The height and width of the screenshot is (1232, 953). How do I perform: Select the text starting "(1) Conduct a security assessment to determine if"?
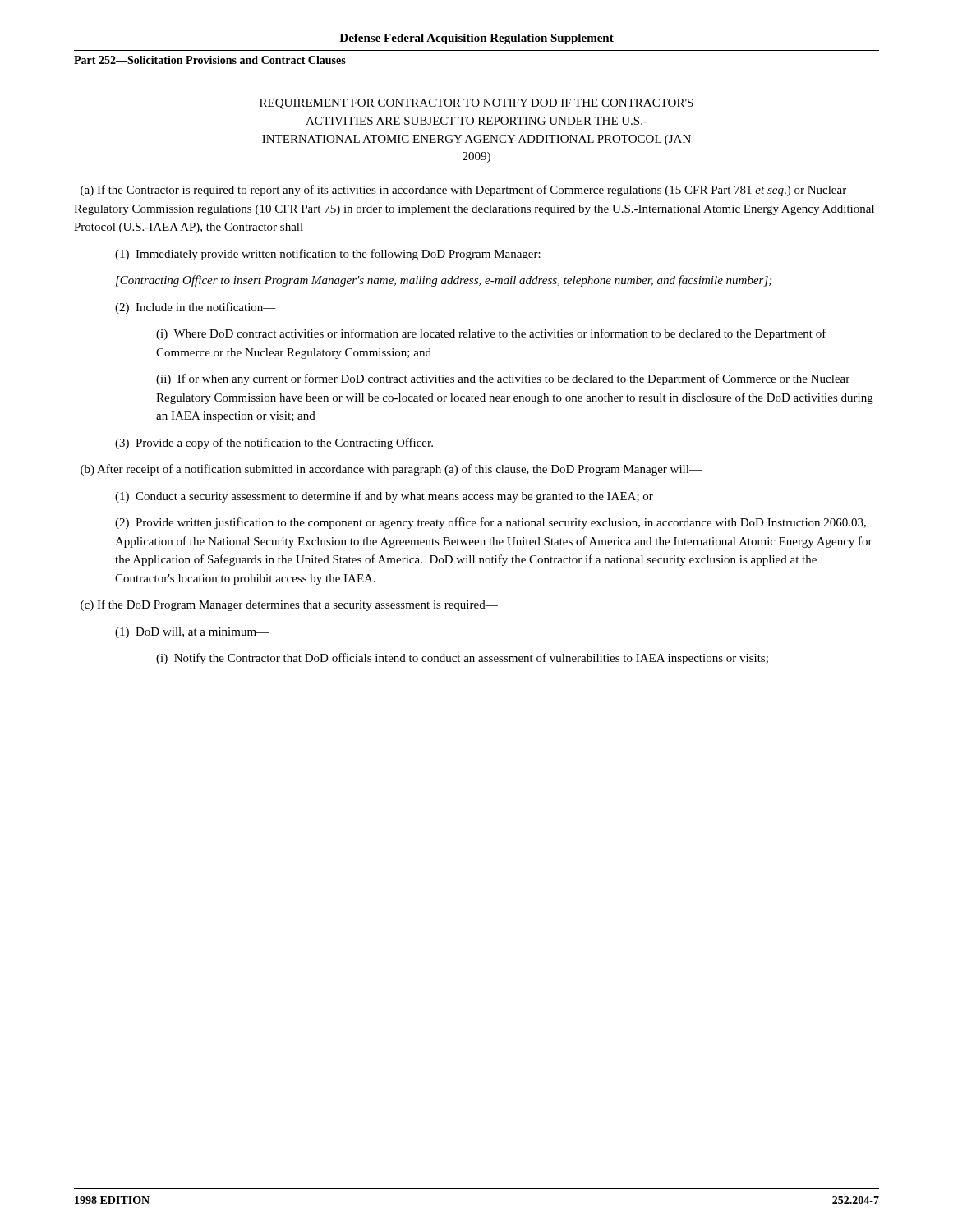tap(384, 496)
